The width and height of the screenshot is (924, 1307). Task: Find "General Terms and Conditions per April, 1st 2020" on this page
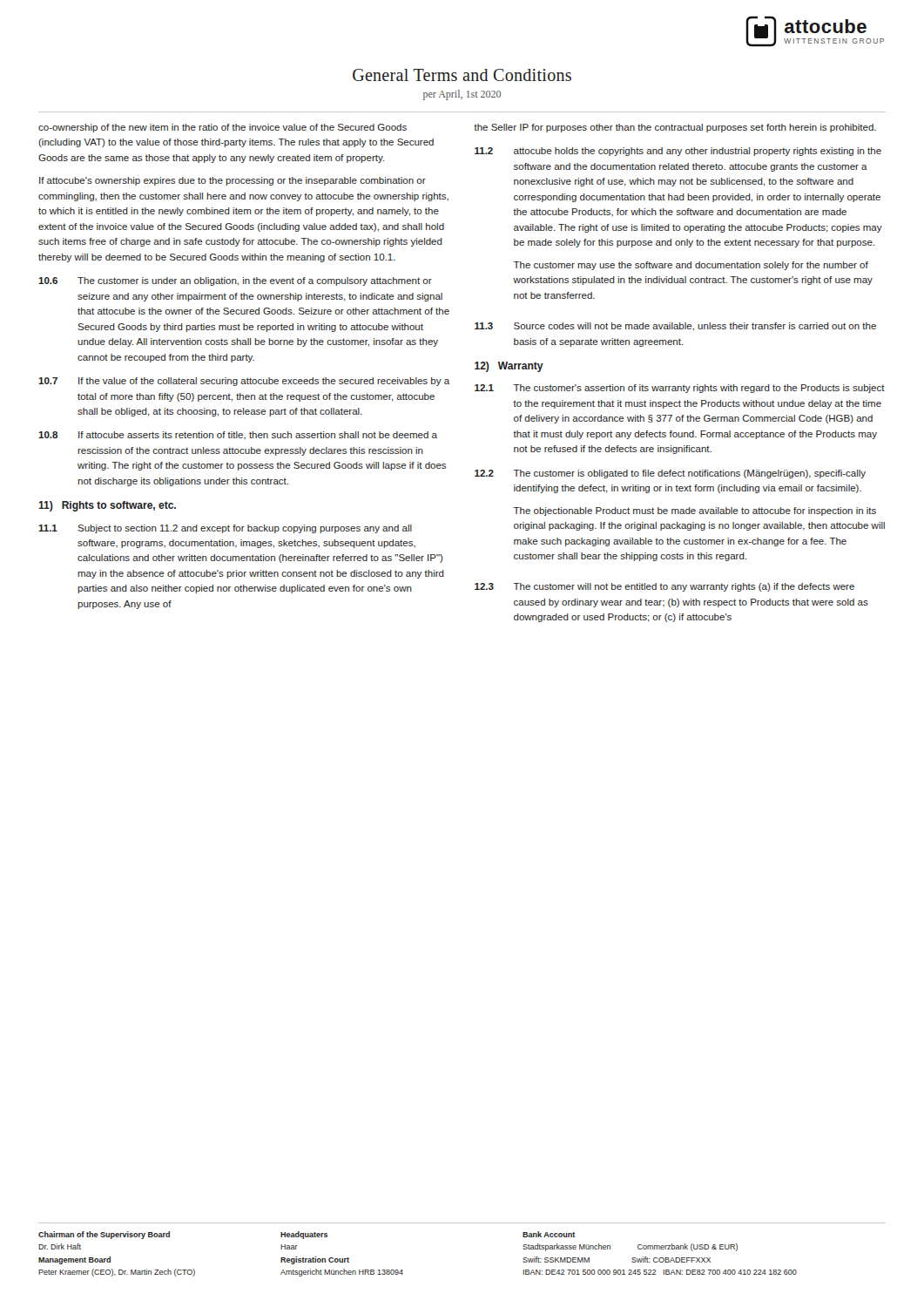point(462,83)
